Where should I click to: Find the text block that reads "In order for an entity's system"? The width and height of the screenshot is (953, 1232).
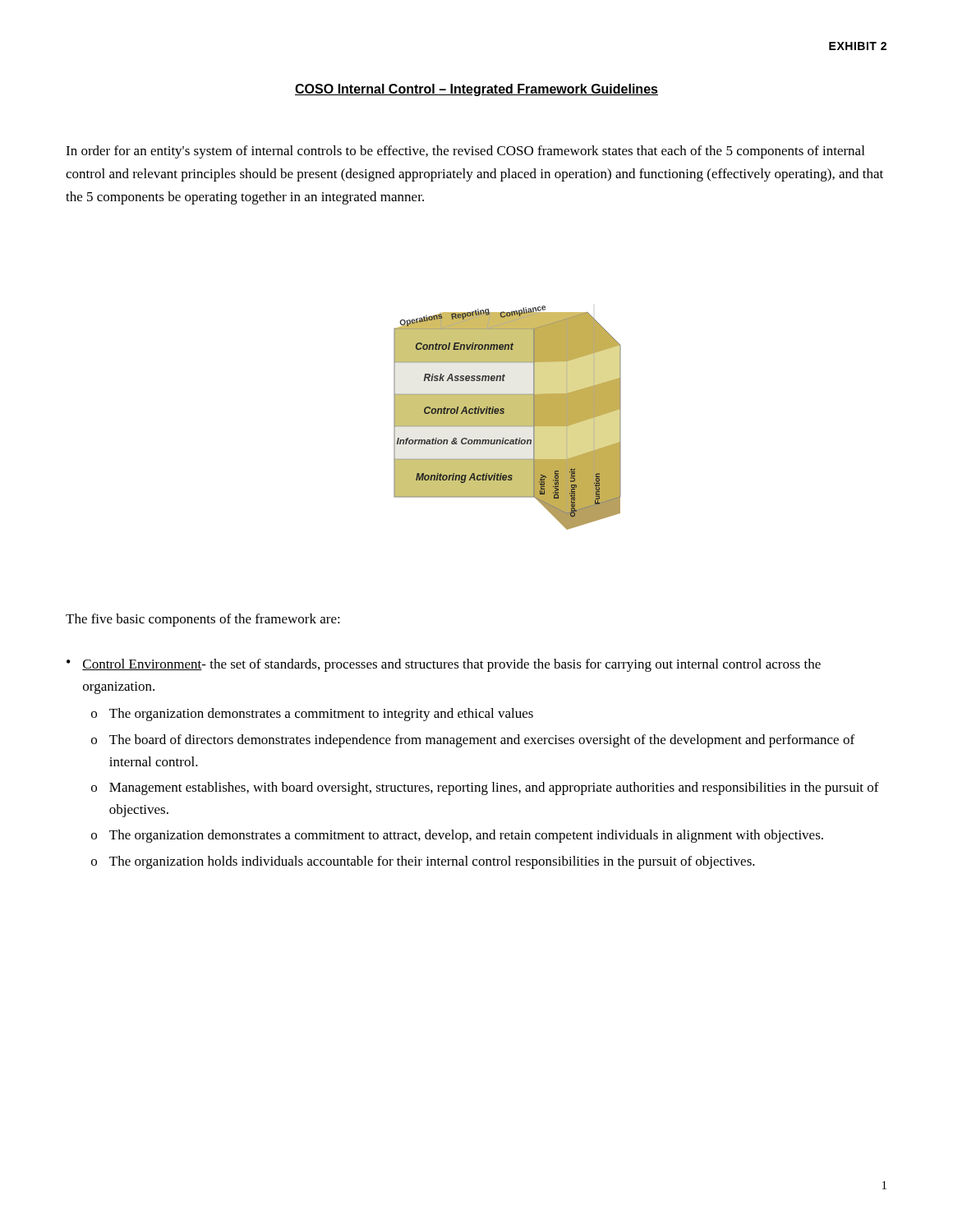tap(475, 174)
